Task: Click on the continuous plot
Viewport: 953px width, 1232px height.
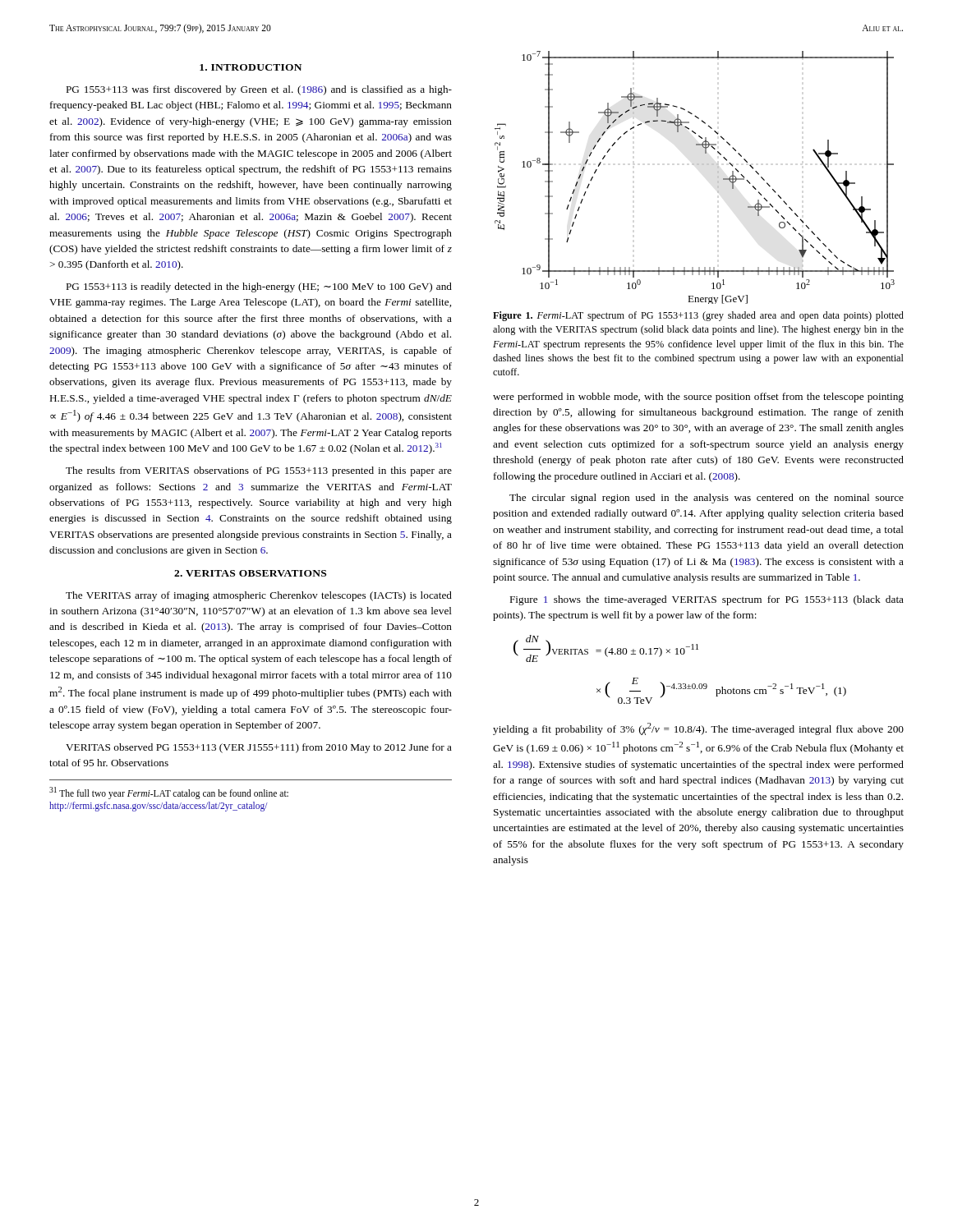Action: pos(698,177)
